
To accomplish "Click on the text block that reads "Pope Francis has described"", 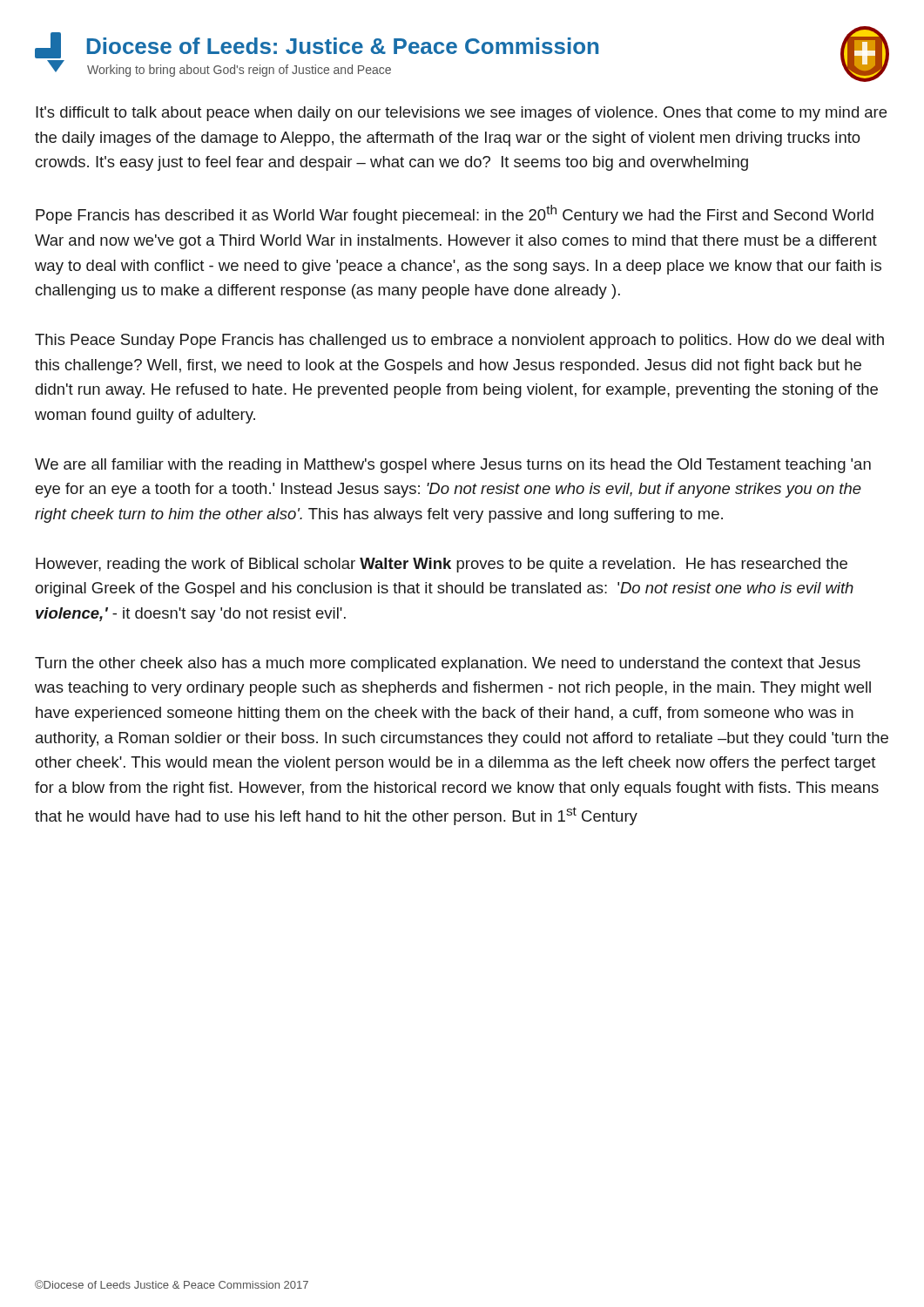I will pos(458,251).
